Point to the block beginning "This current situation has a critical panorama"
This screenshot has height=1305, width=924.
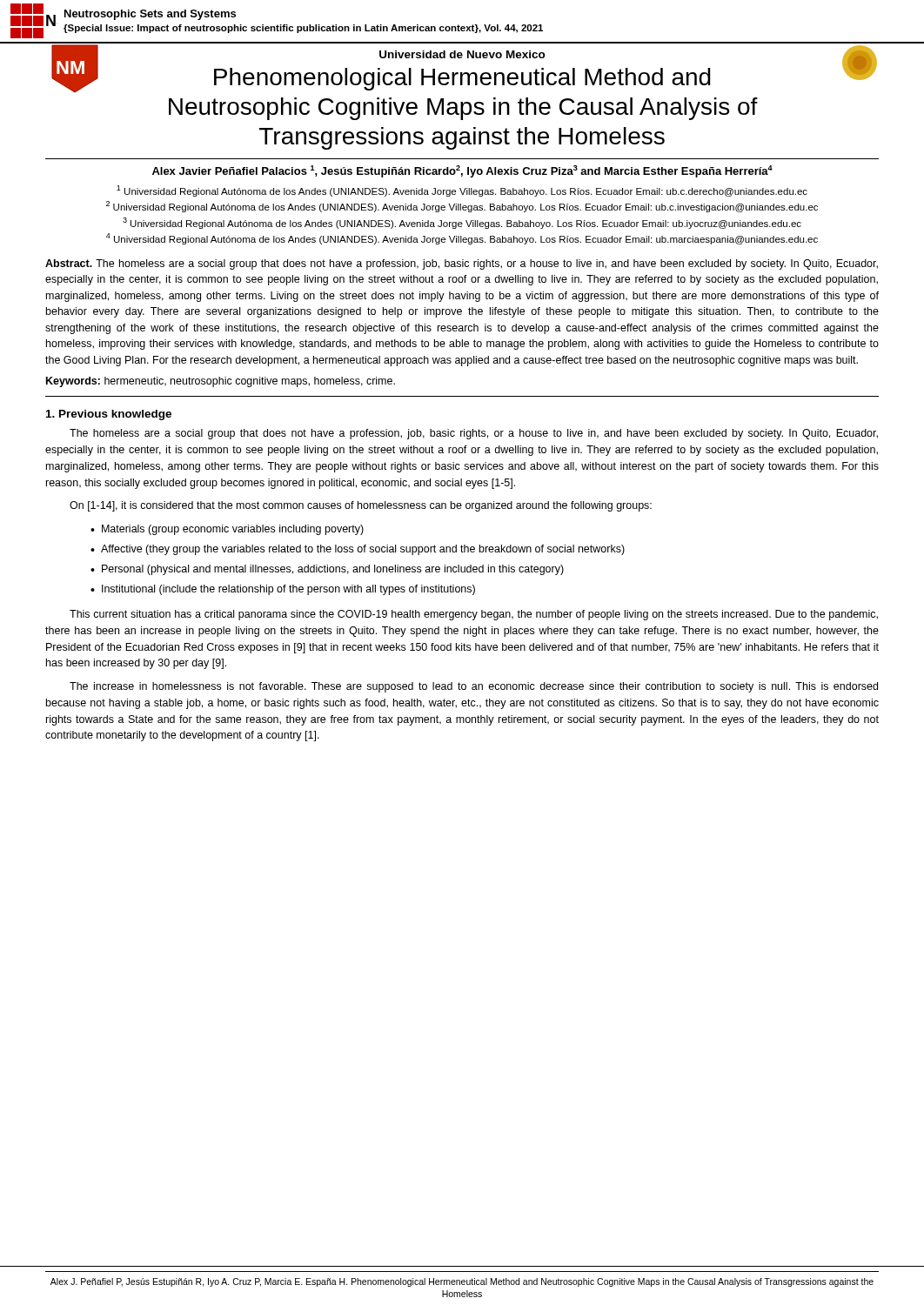(462, 639)
